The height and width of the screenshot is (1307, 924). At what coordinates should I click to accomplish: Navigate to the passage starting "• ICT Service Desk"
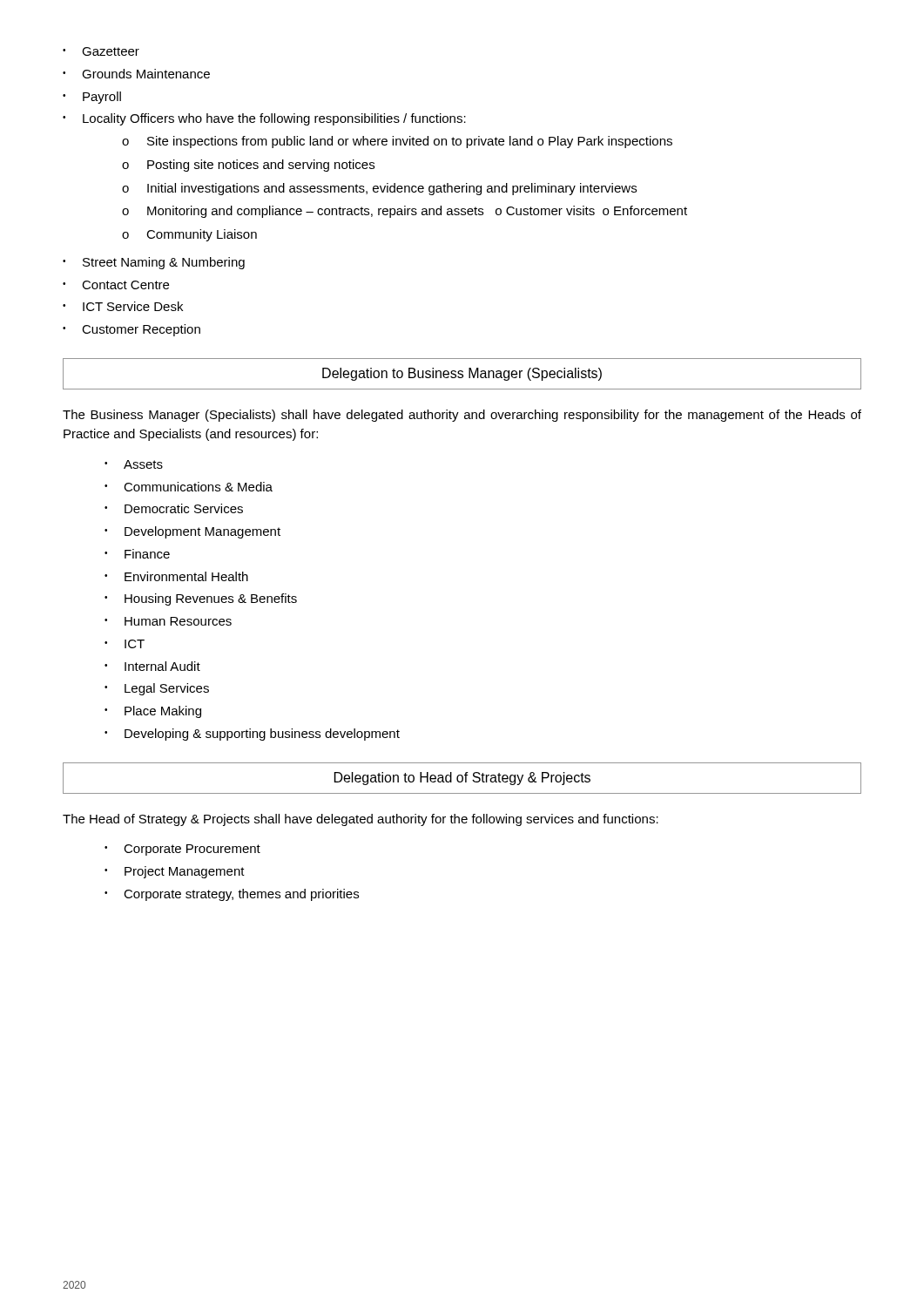click(123, 307)
